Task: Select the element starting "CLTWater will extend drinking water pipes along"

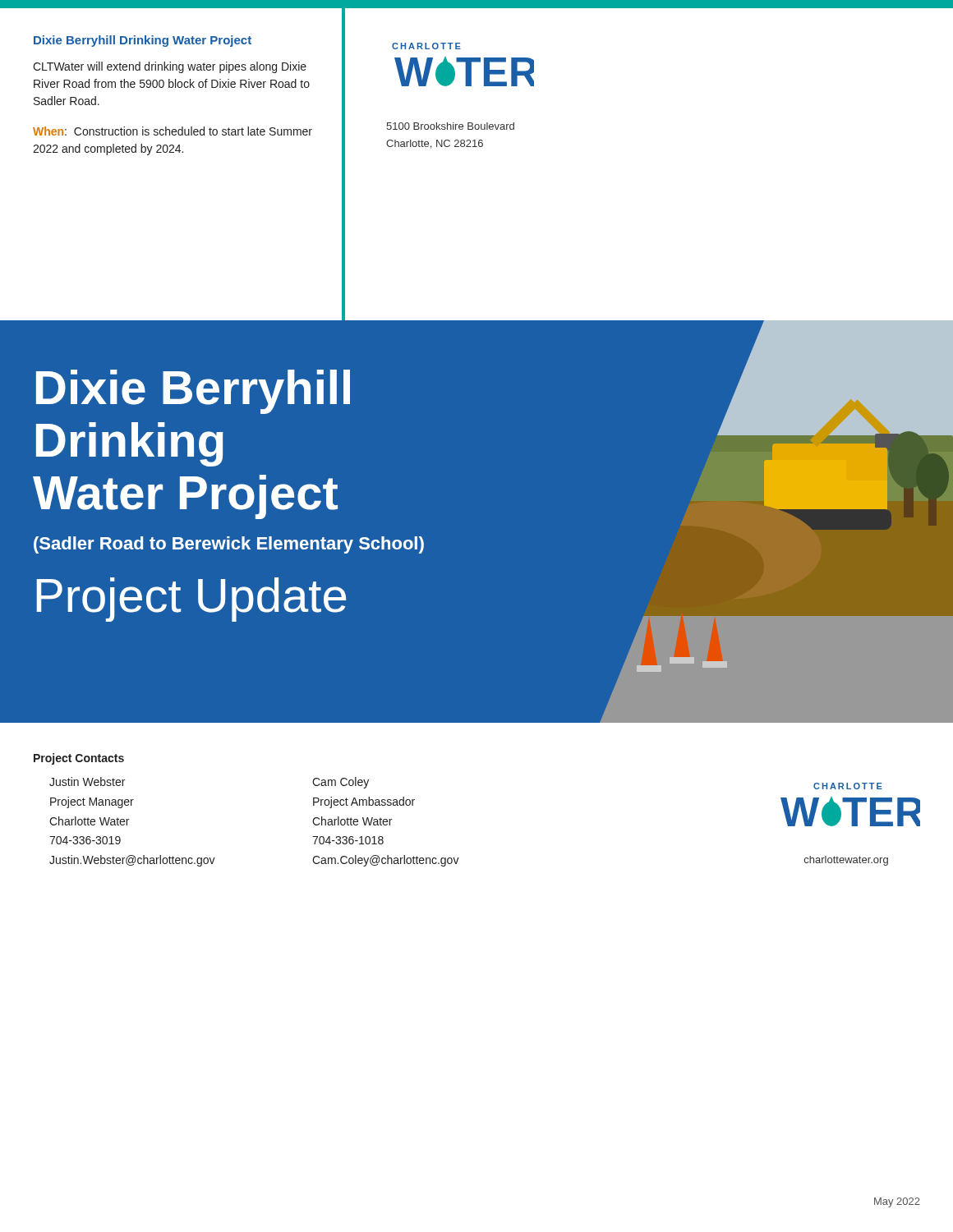Action: [x=171, y=84]
